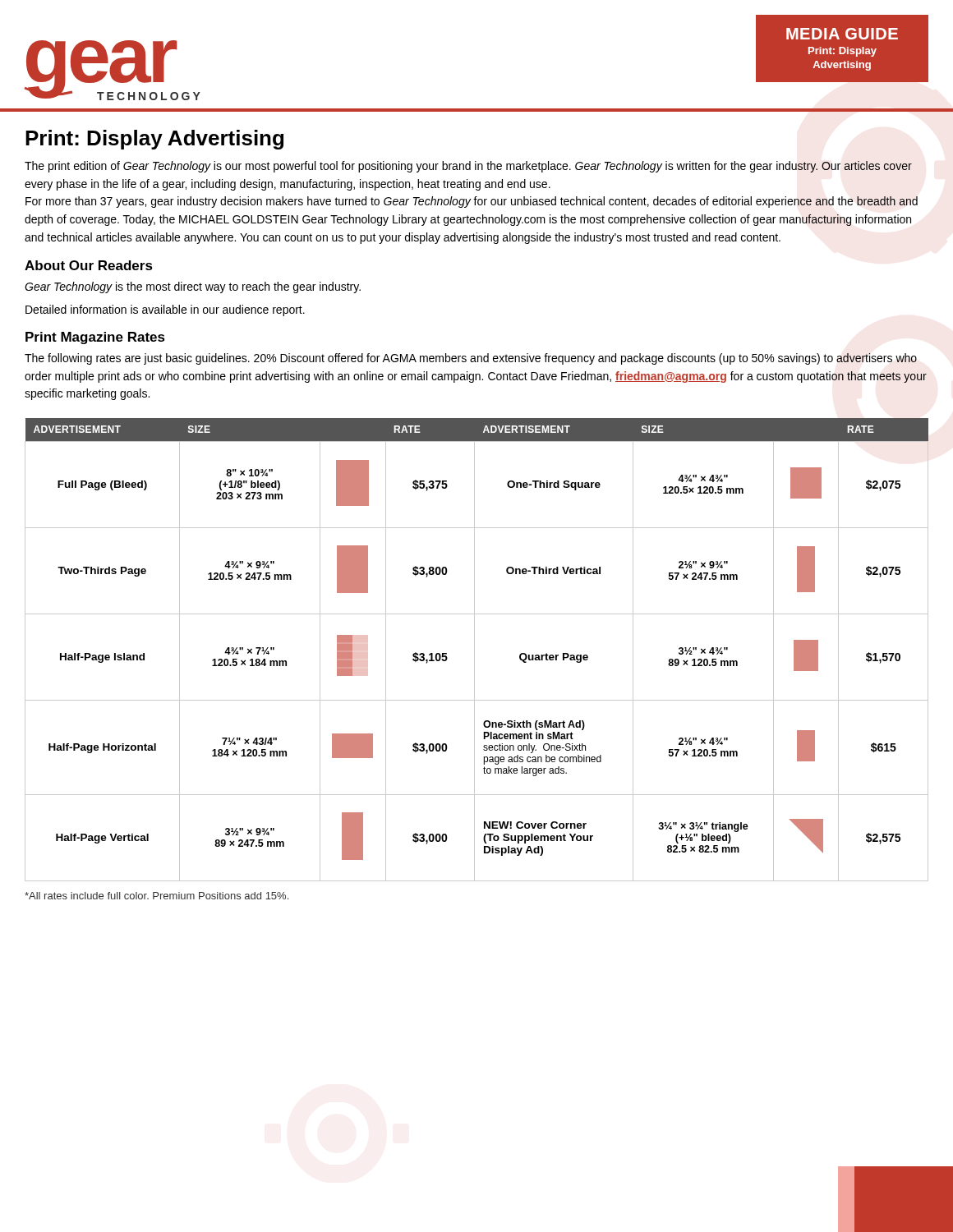
Task: Find a logo
Action: (150, 57)
